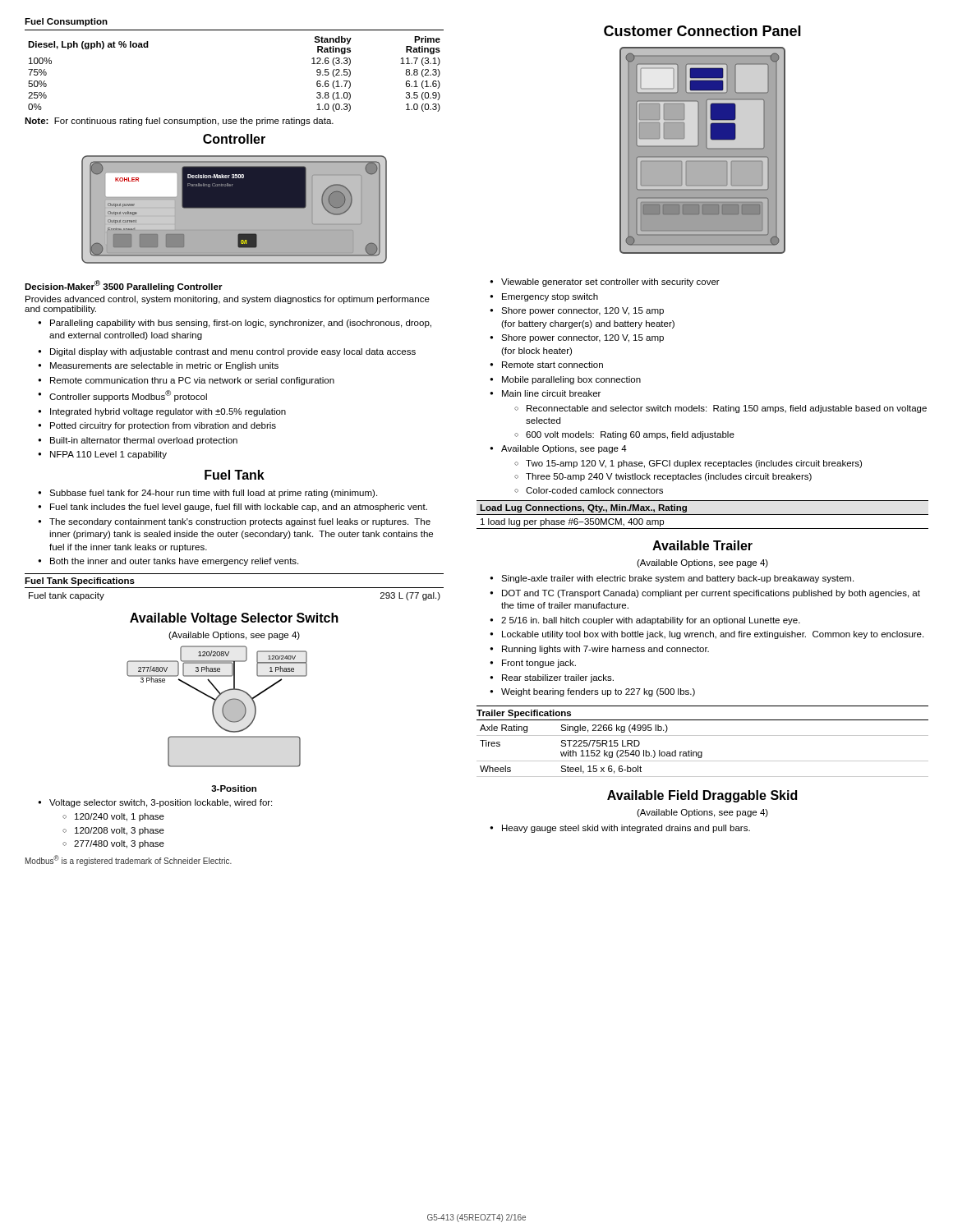Locate the block starting "Weight bearing fenders up"

click(598, 692)
